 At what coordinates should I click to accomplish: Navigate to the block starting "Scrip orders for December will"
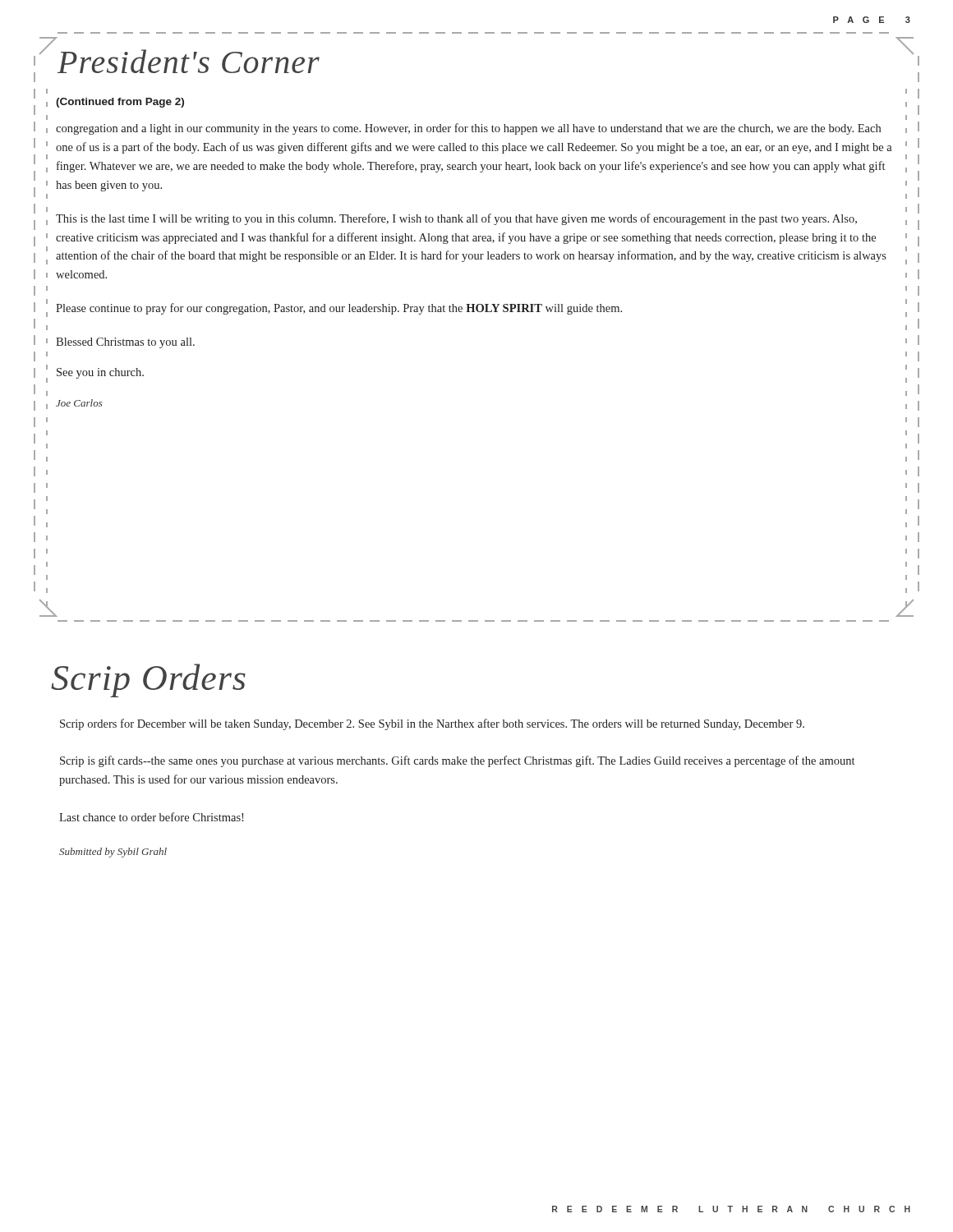click(432, 724)
